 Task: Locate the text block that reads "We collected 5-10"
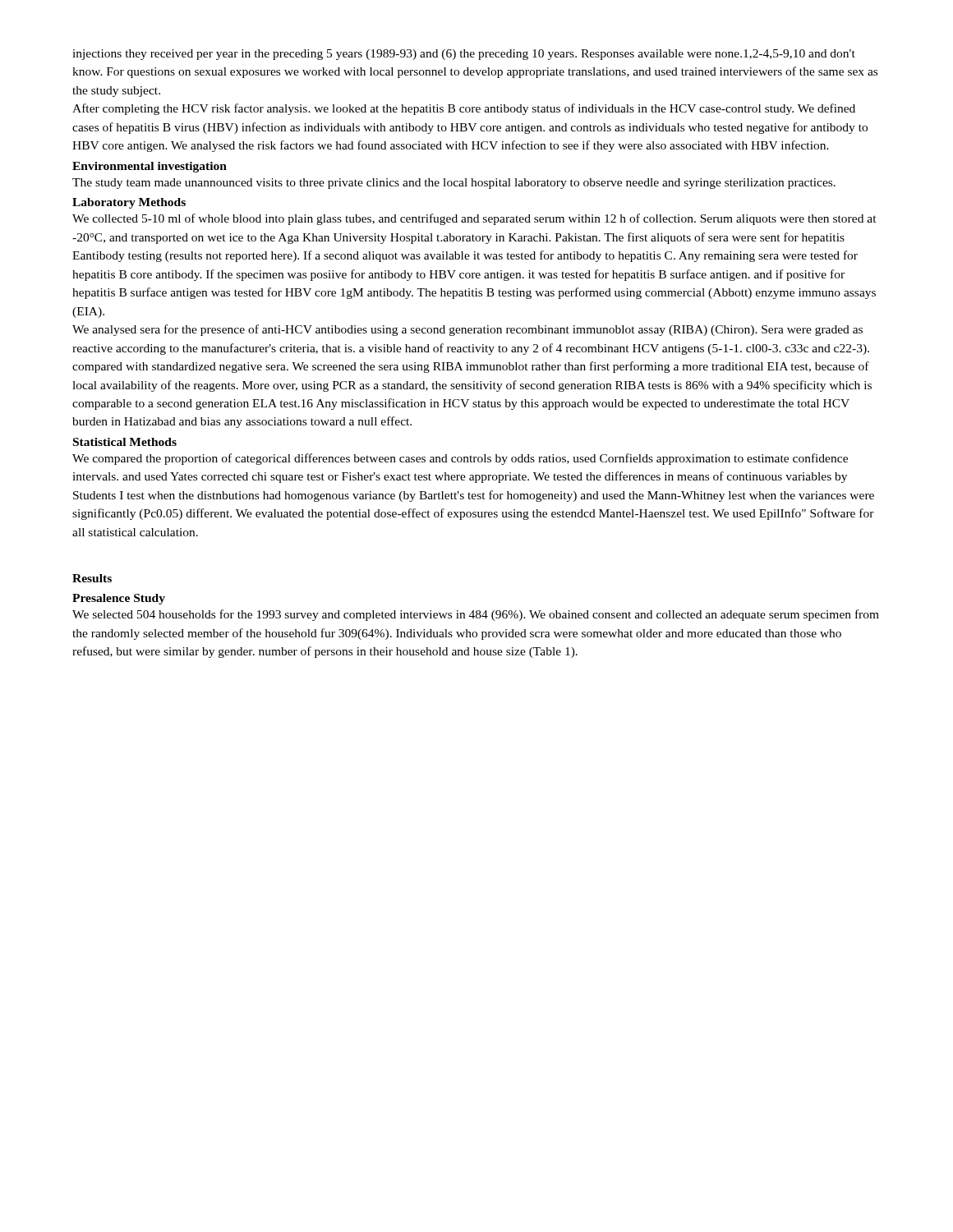click(476, 265)
